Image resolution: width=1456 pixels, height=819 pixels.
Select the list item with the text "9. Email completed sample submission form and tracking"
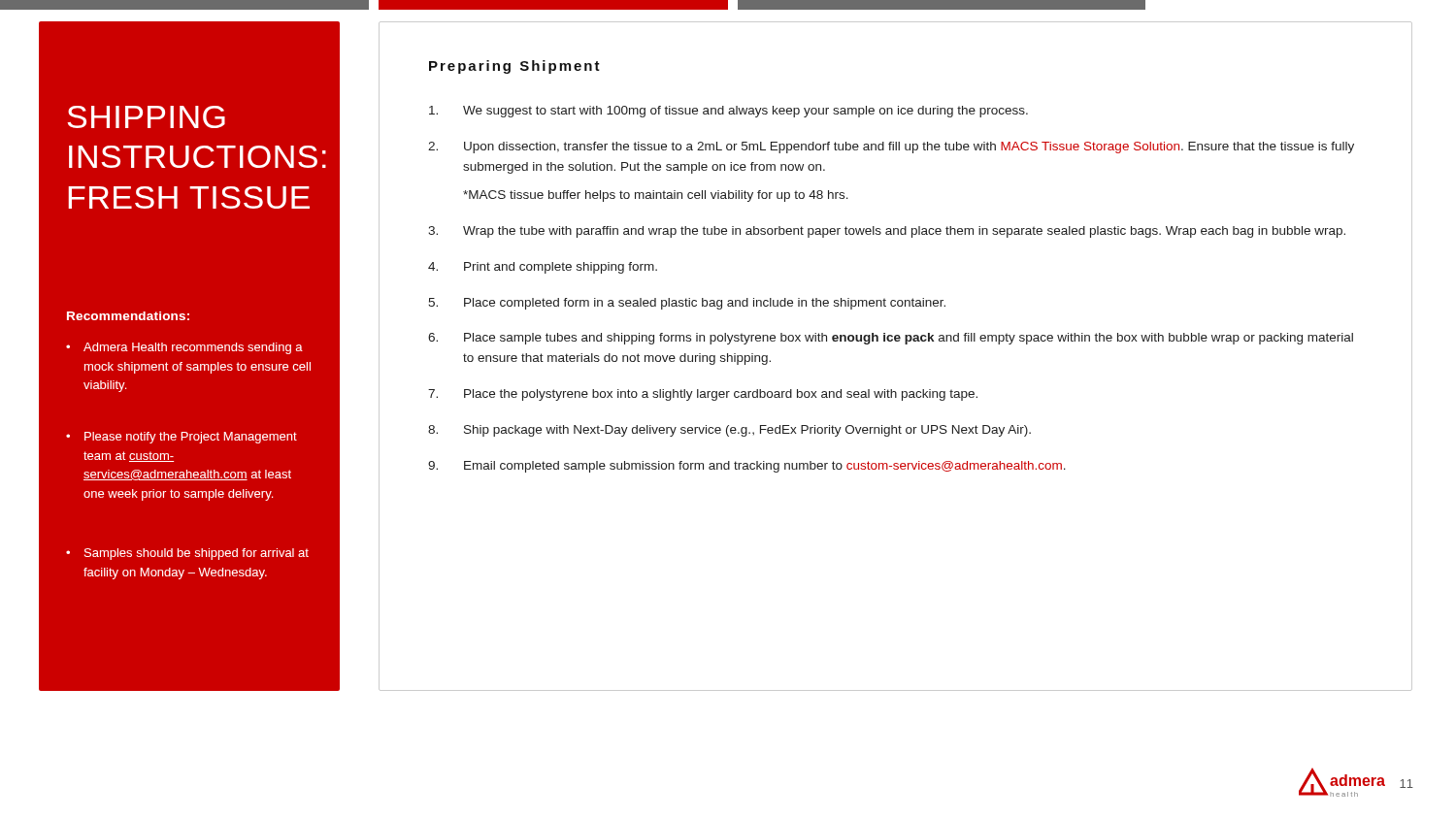point(895,466)
